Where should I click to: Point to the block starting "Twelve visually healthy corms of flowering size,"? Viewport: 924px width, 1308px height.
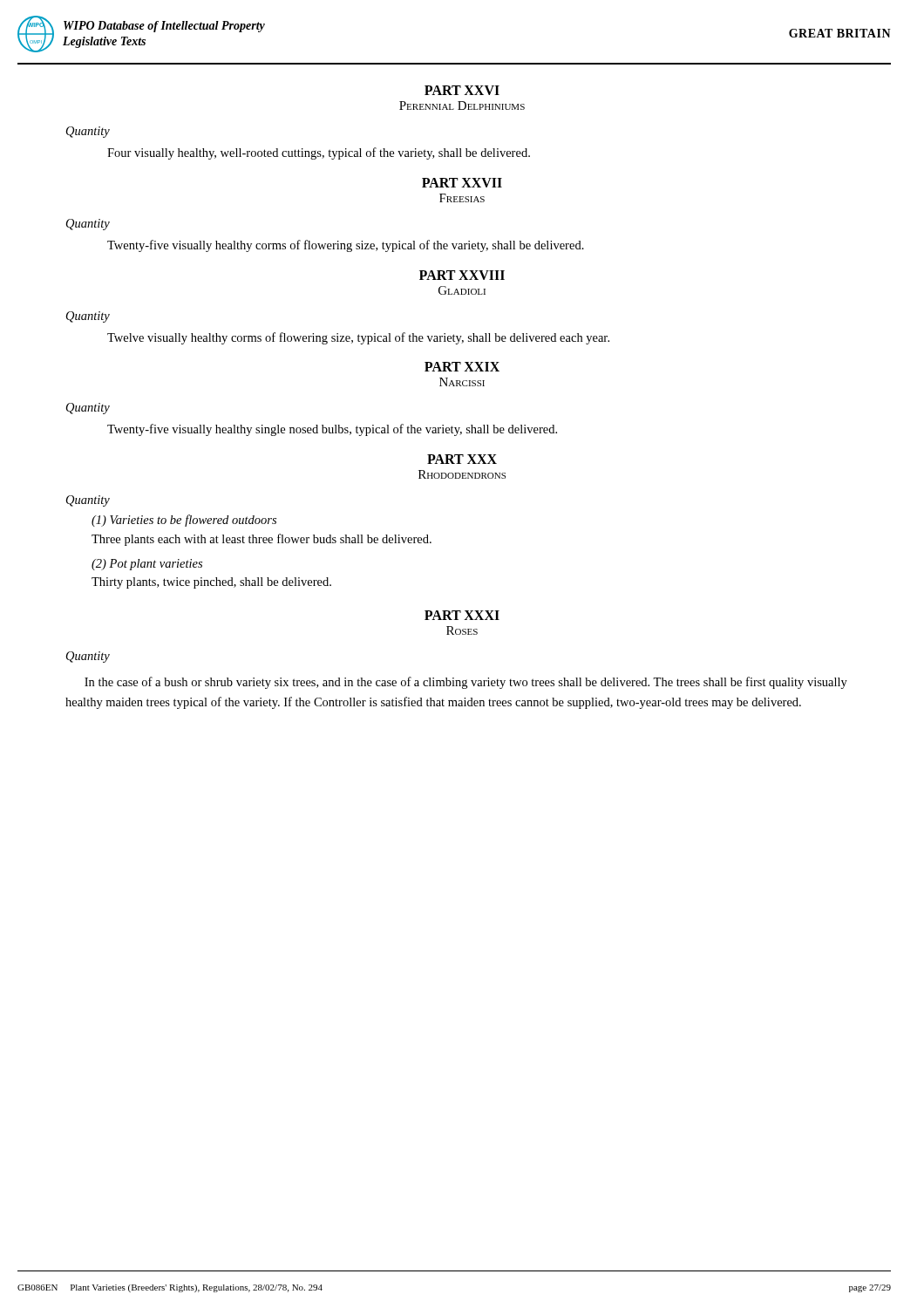click(359, 337)
